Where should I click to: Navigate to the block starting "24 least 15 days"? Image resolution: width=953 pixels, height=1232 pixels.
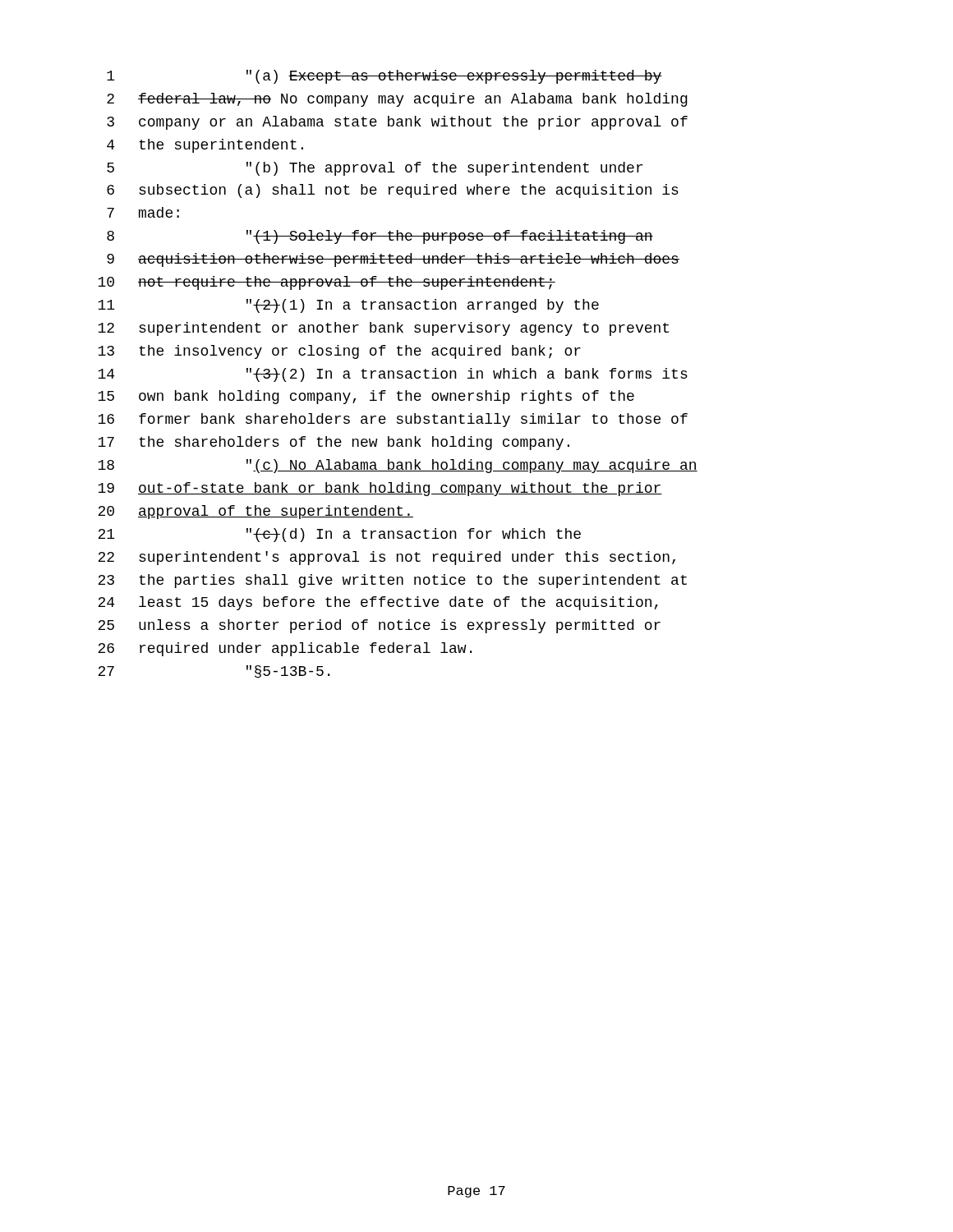(x=476, y=604)
